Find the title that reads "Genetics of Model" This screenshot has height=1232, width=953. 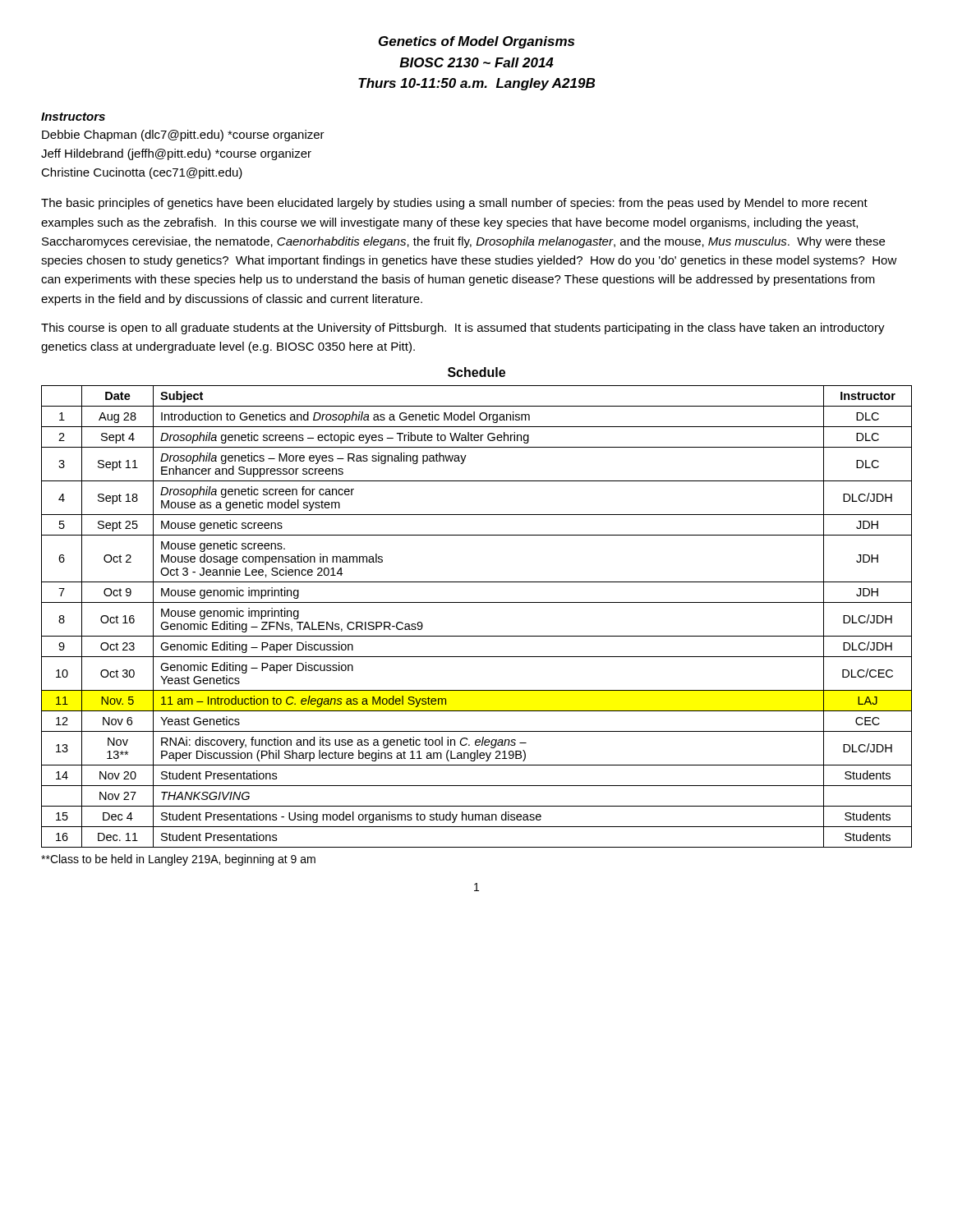pyautogui.click(x=476, y=63)
